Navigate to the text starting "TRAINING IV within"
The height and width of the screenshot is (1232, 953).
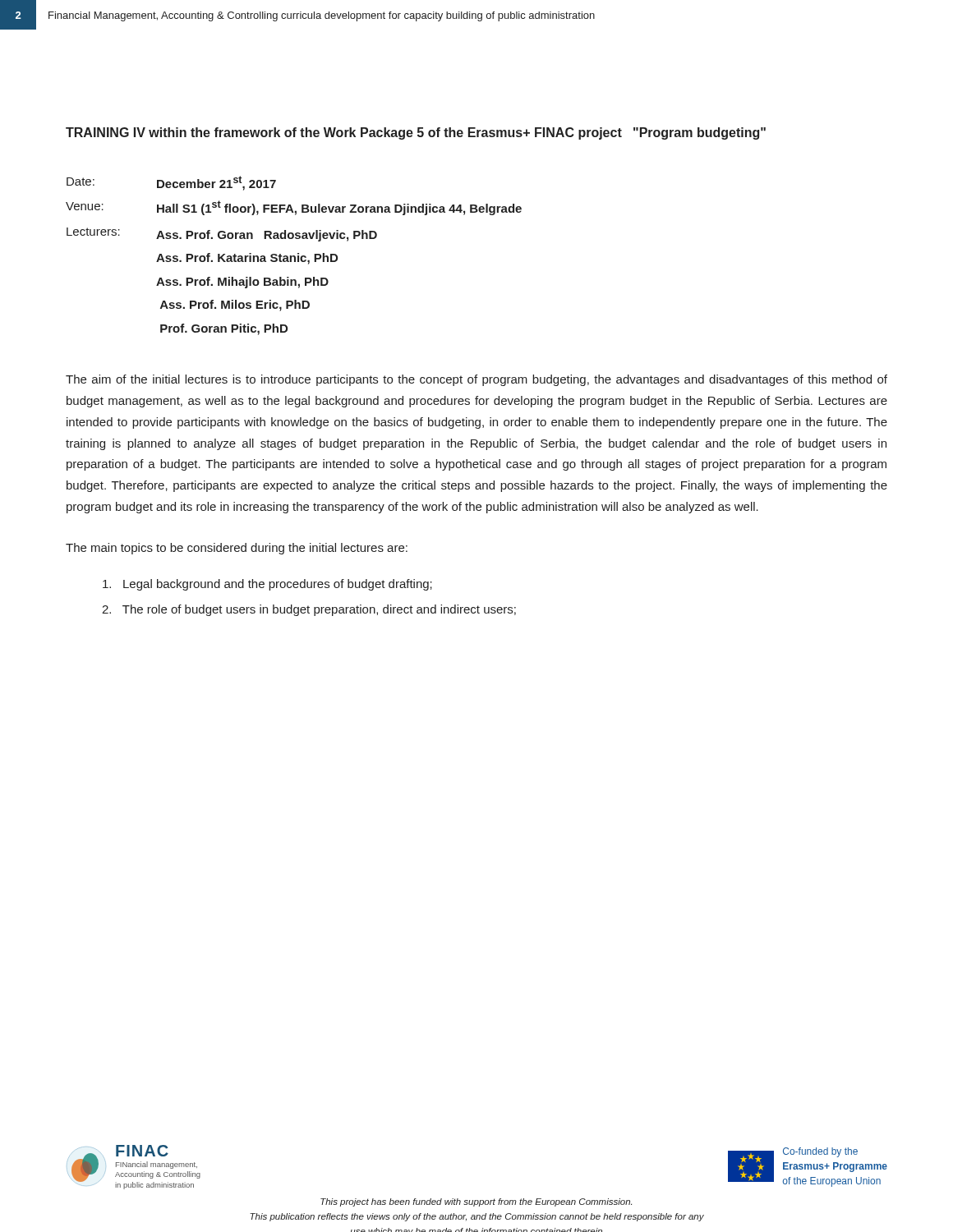416,133
